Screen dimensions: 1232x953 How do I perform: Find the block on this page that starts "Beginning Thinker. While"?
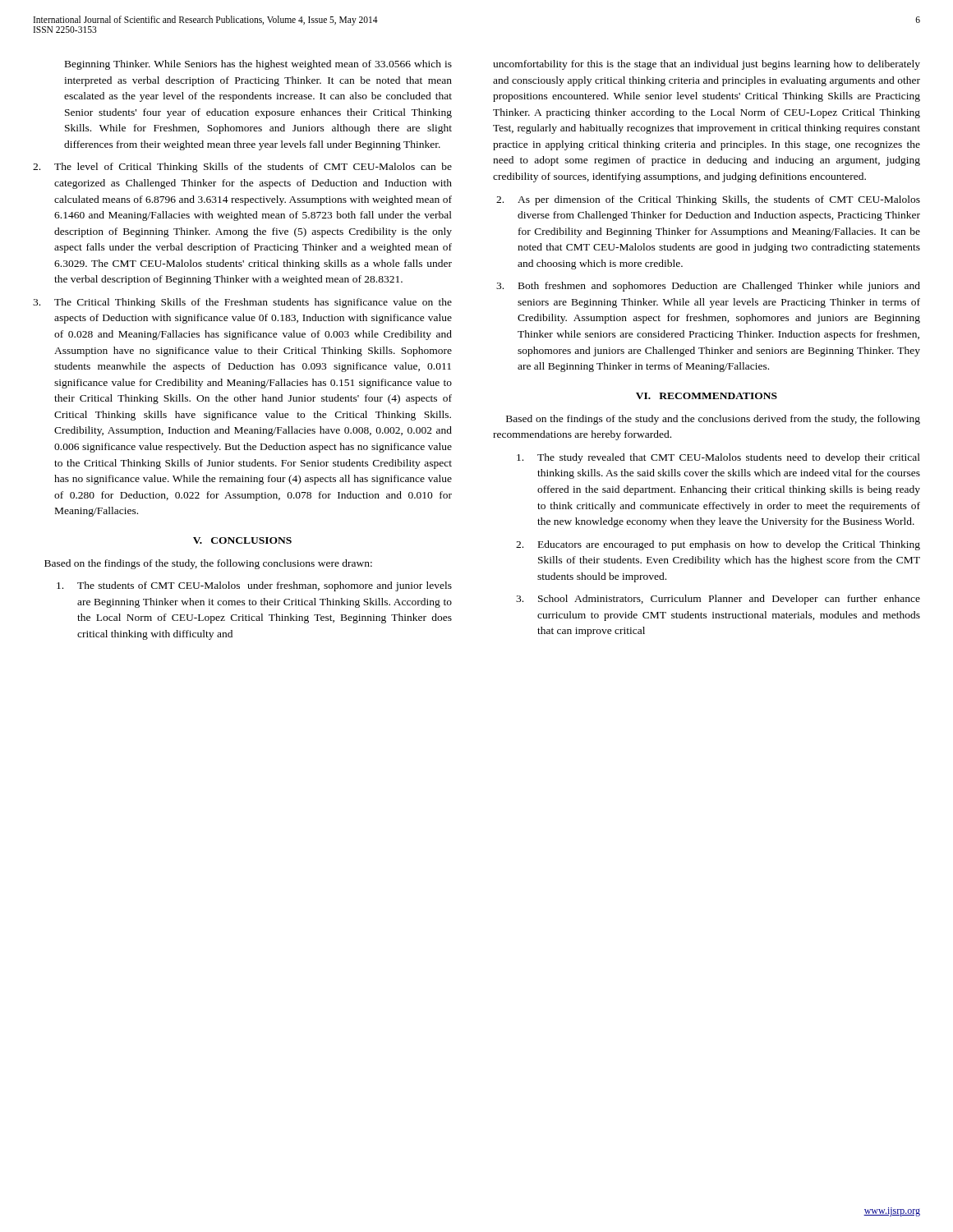pos(258,104)
